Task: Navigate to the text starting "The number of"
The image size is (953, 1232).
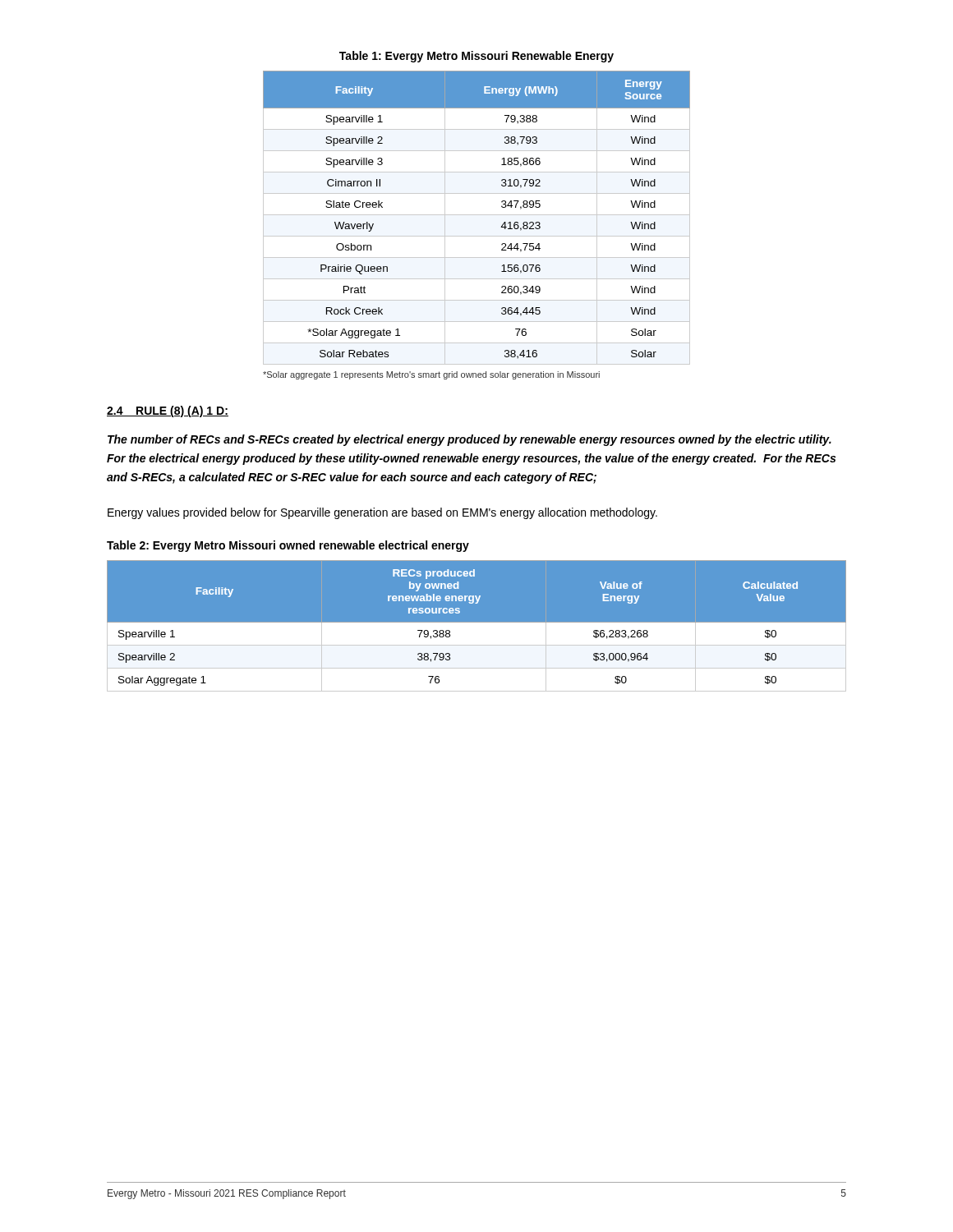Action: click(x=471, y=458)
